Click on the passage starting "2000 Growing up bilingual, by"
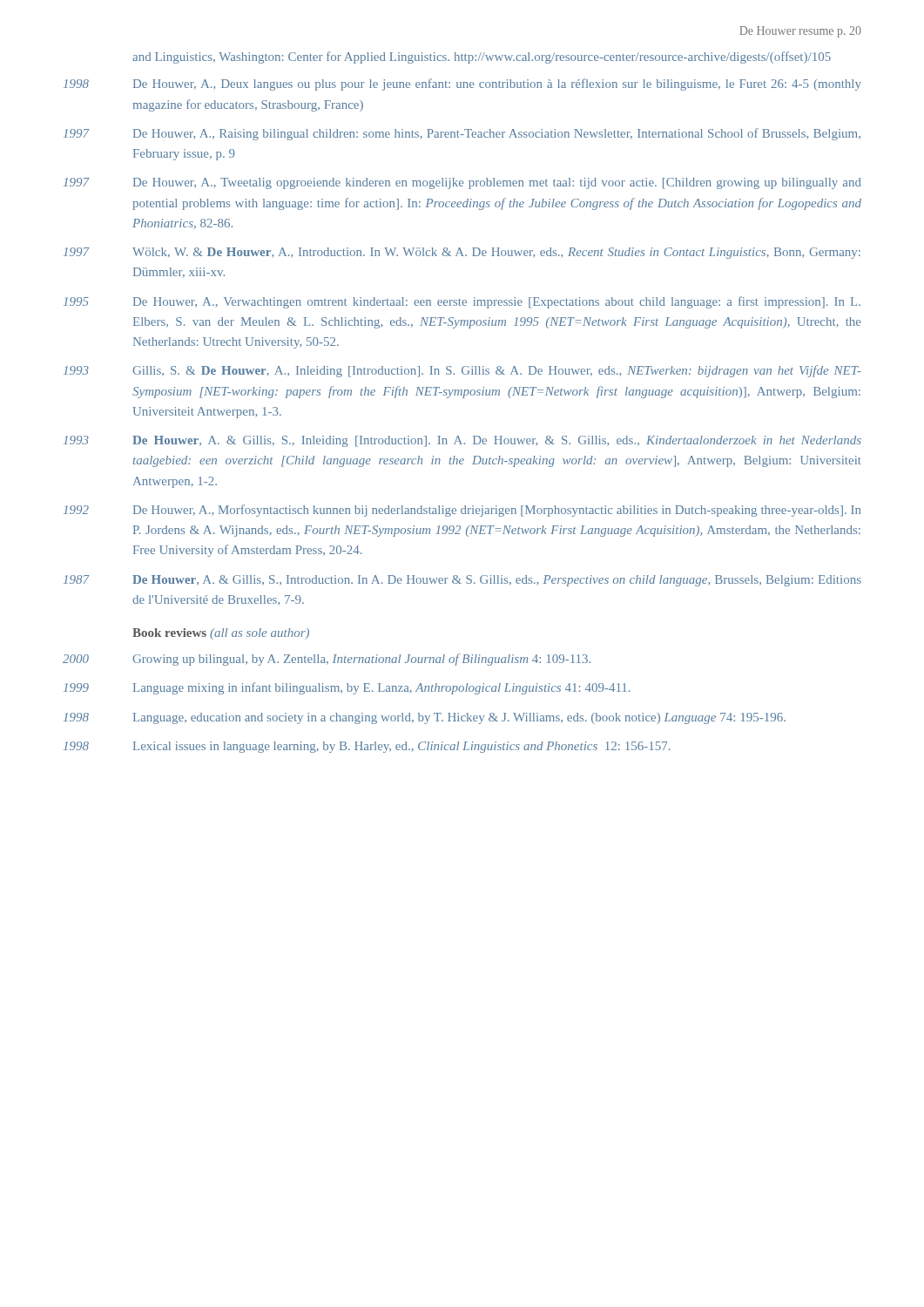The image size is (924, 1307). tap(462, 659)
